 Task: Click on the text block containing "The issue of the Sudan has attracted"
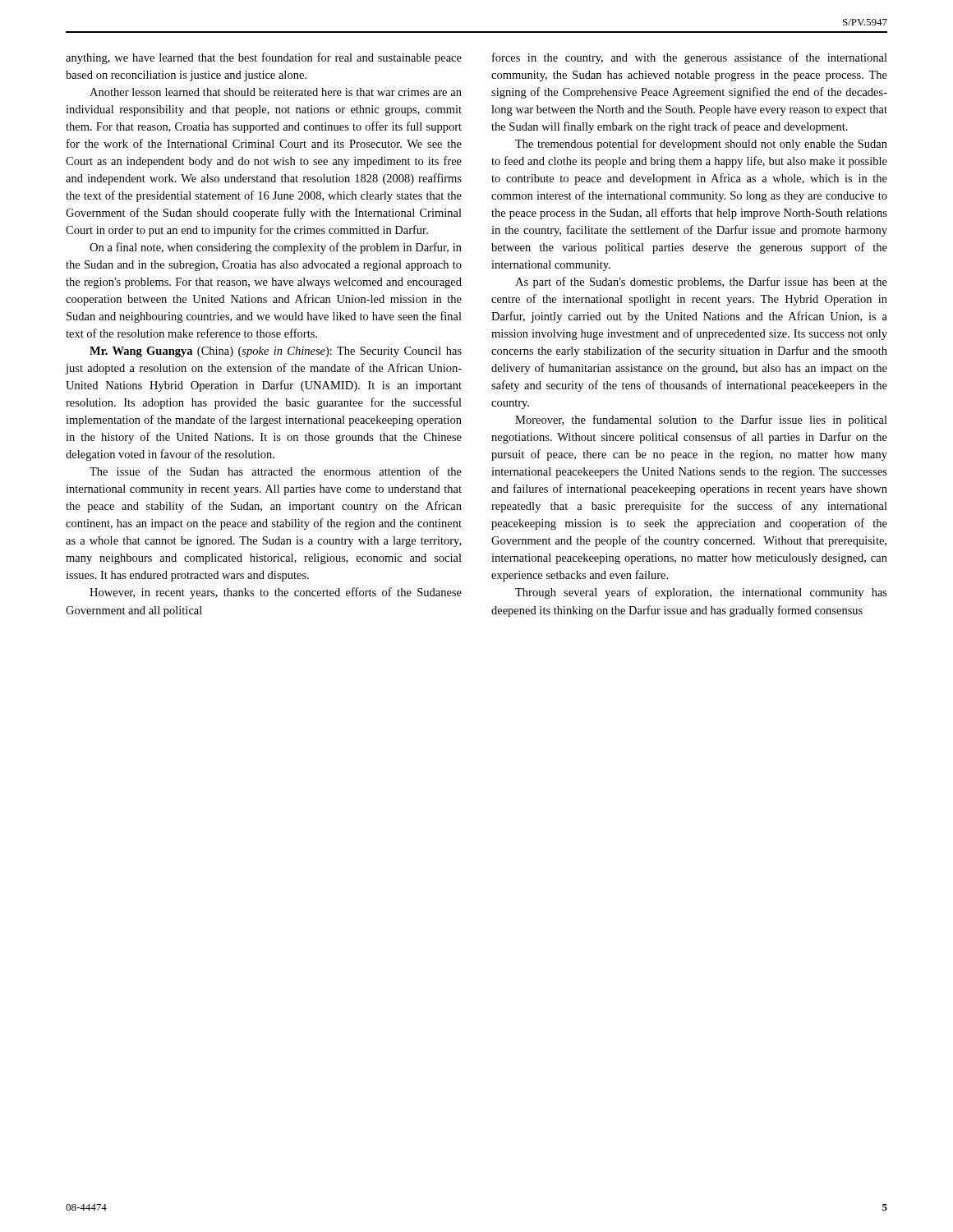click(264, 524)
